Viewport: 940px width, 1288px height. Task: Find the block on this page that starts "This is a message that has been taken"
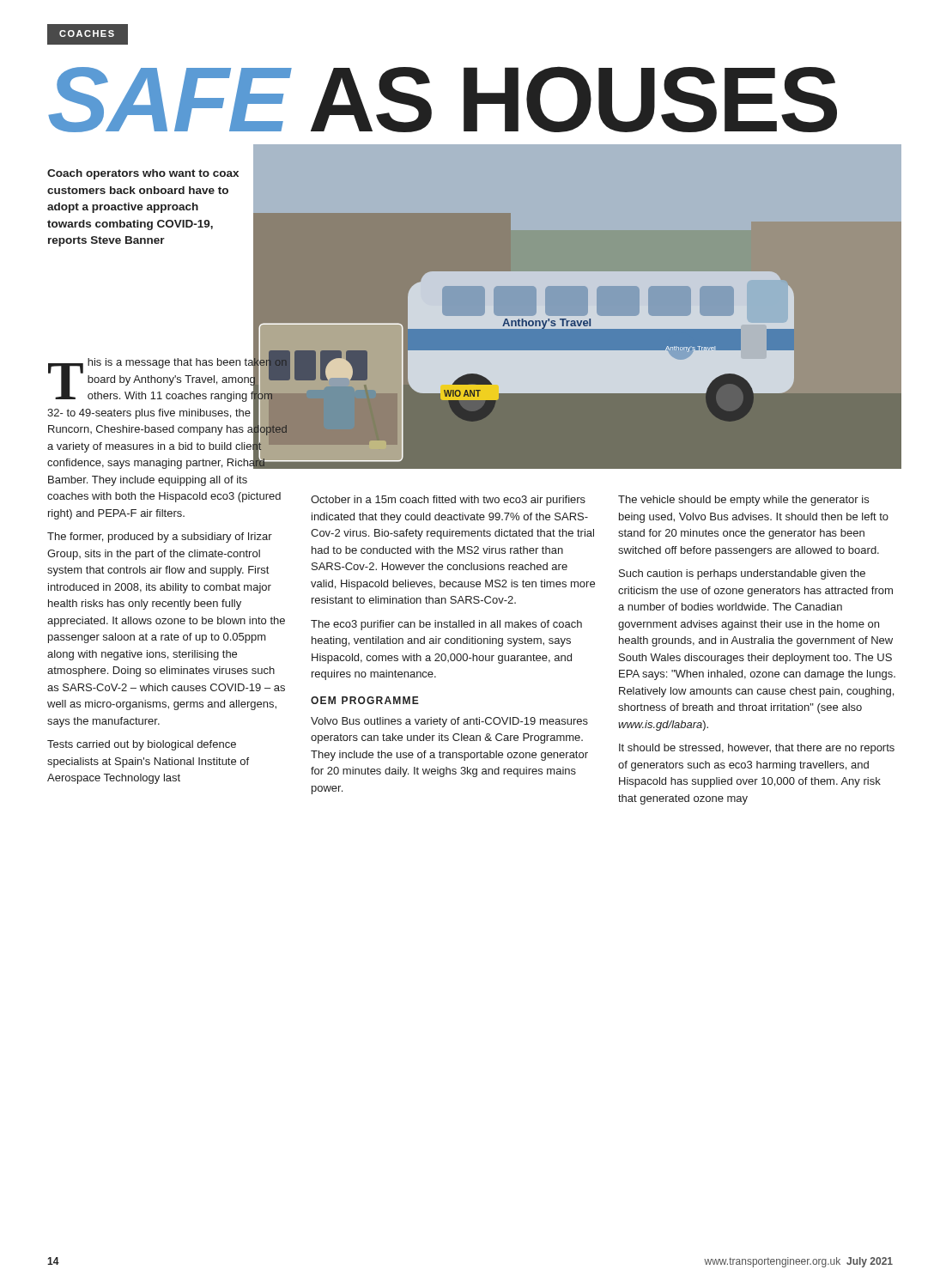(x=168, y=570)
